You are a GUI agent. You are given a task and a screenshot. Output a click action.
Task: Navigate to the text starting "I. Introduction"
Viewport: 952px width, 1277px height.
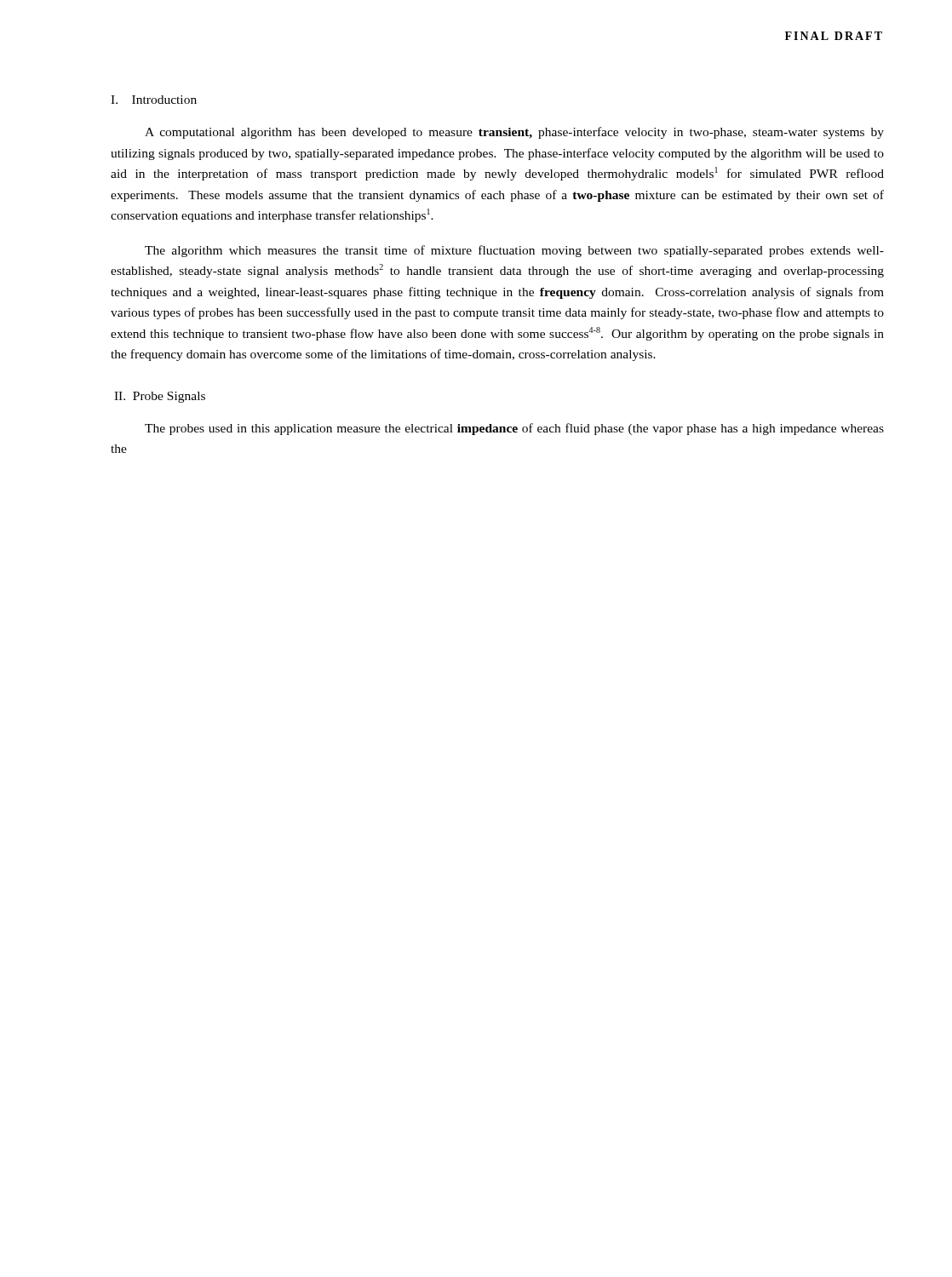click(x=154, y=99)
